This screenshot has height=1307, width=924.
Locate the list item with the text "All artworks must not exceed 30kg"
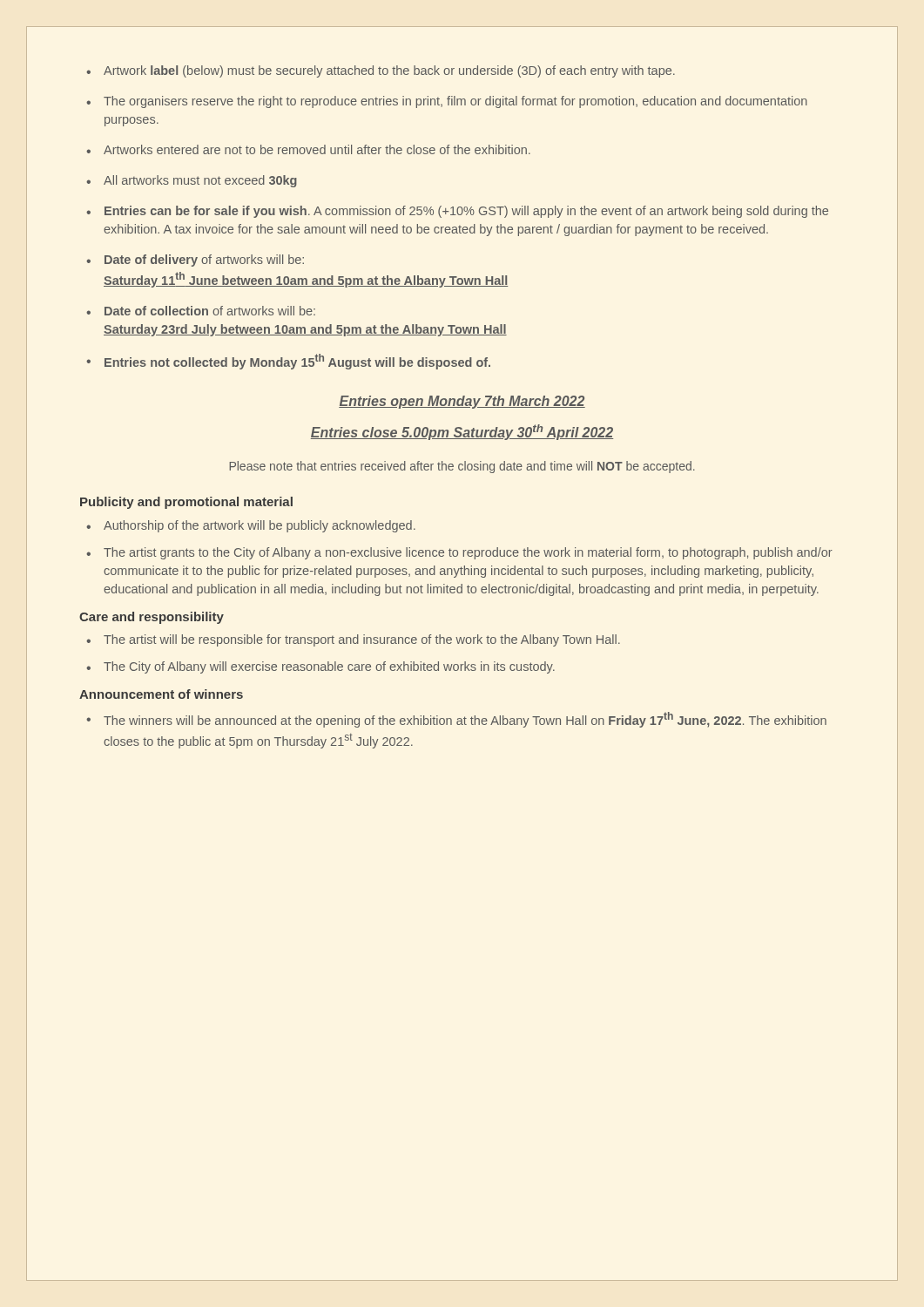tap(192, 181)
